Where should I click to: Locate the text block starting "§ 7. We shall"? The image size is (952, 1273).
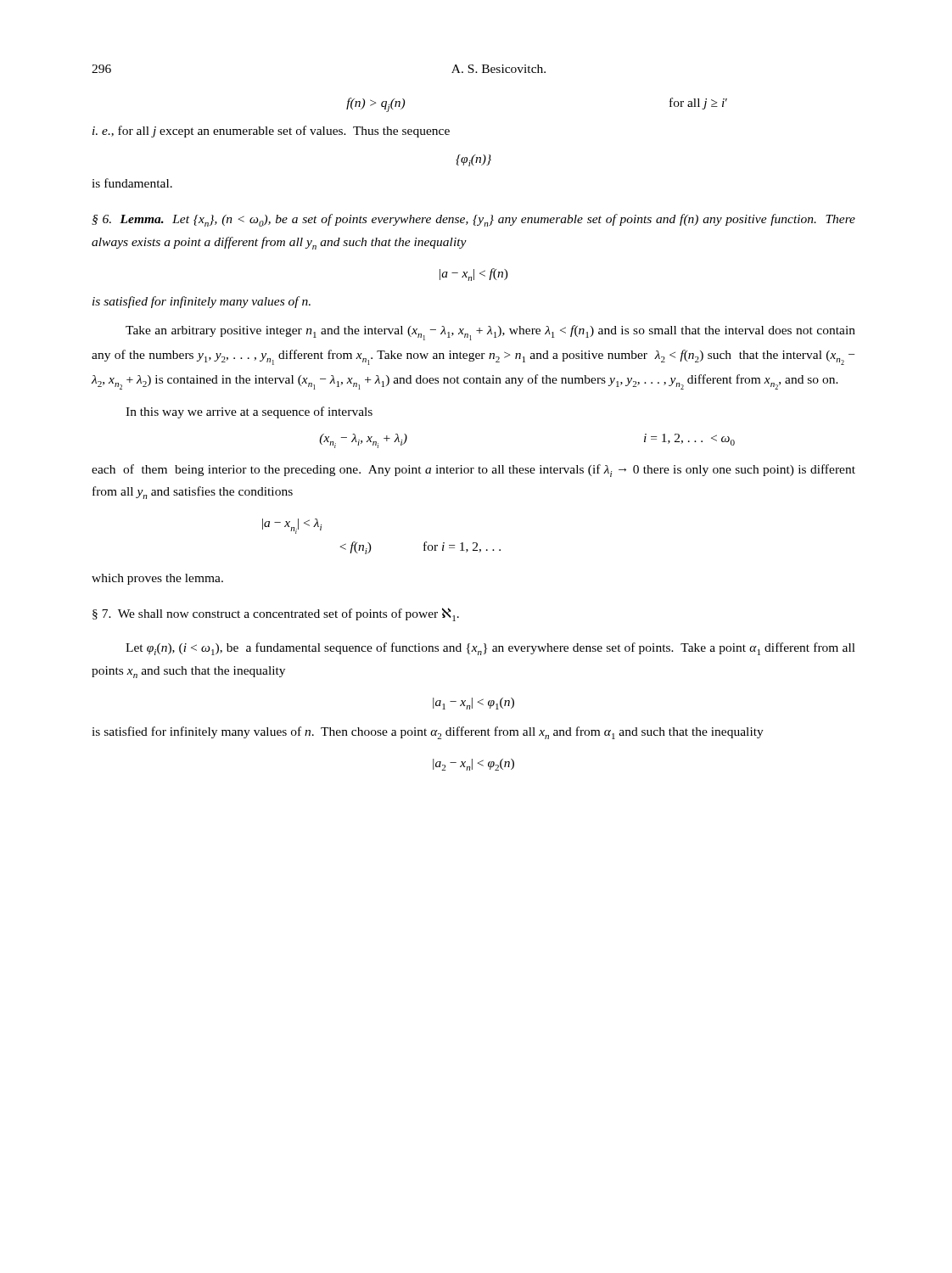[276, 614]
